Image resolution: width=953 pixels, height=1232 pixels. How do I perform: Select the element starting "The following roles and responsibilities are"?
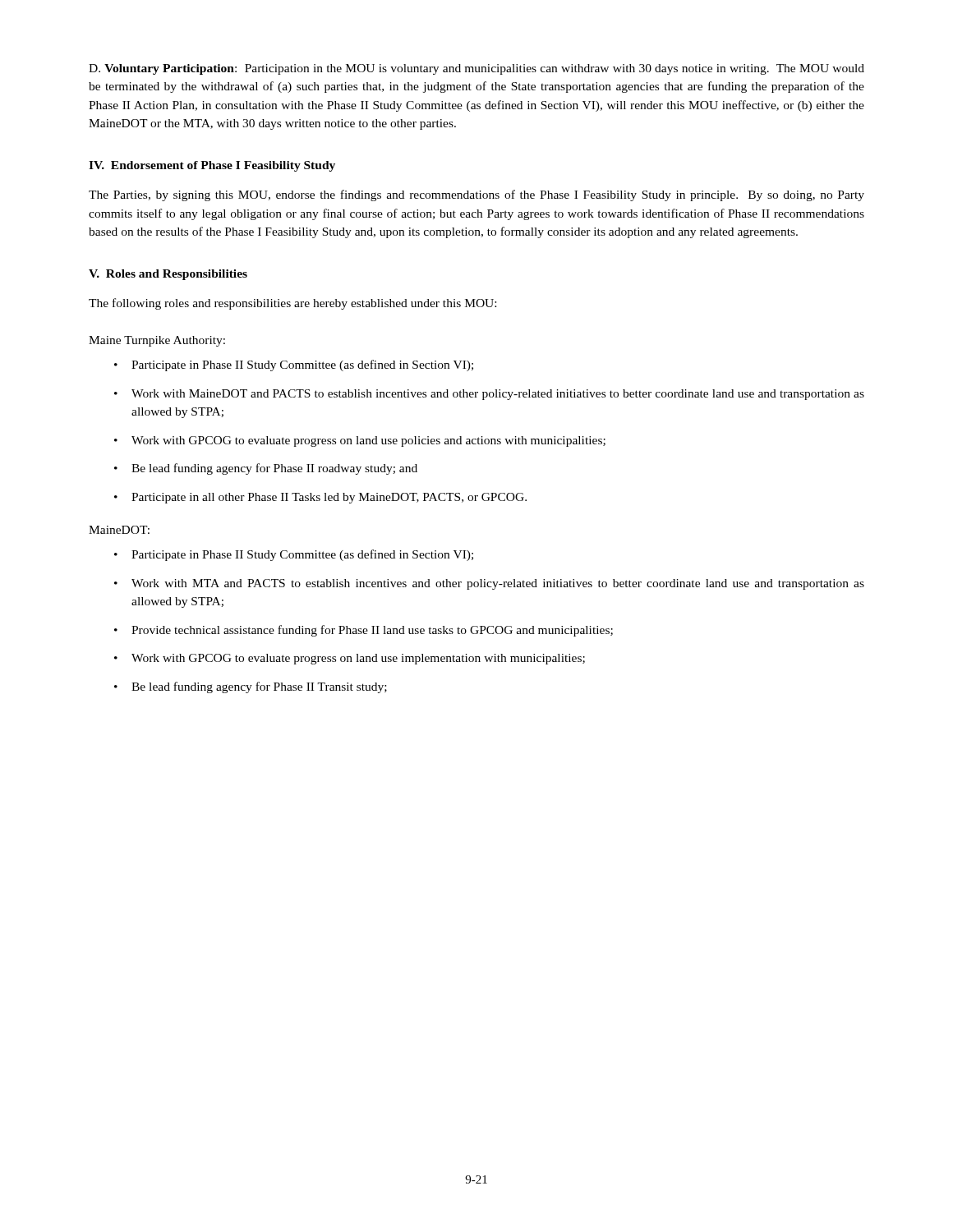(x=293, y=303)
